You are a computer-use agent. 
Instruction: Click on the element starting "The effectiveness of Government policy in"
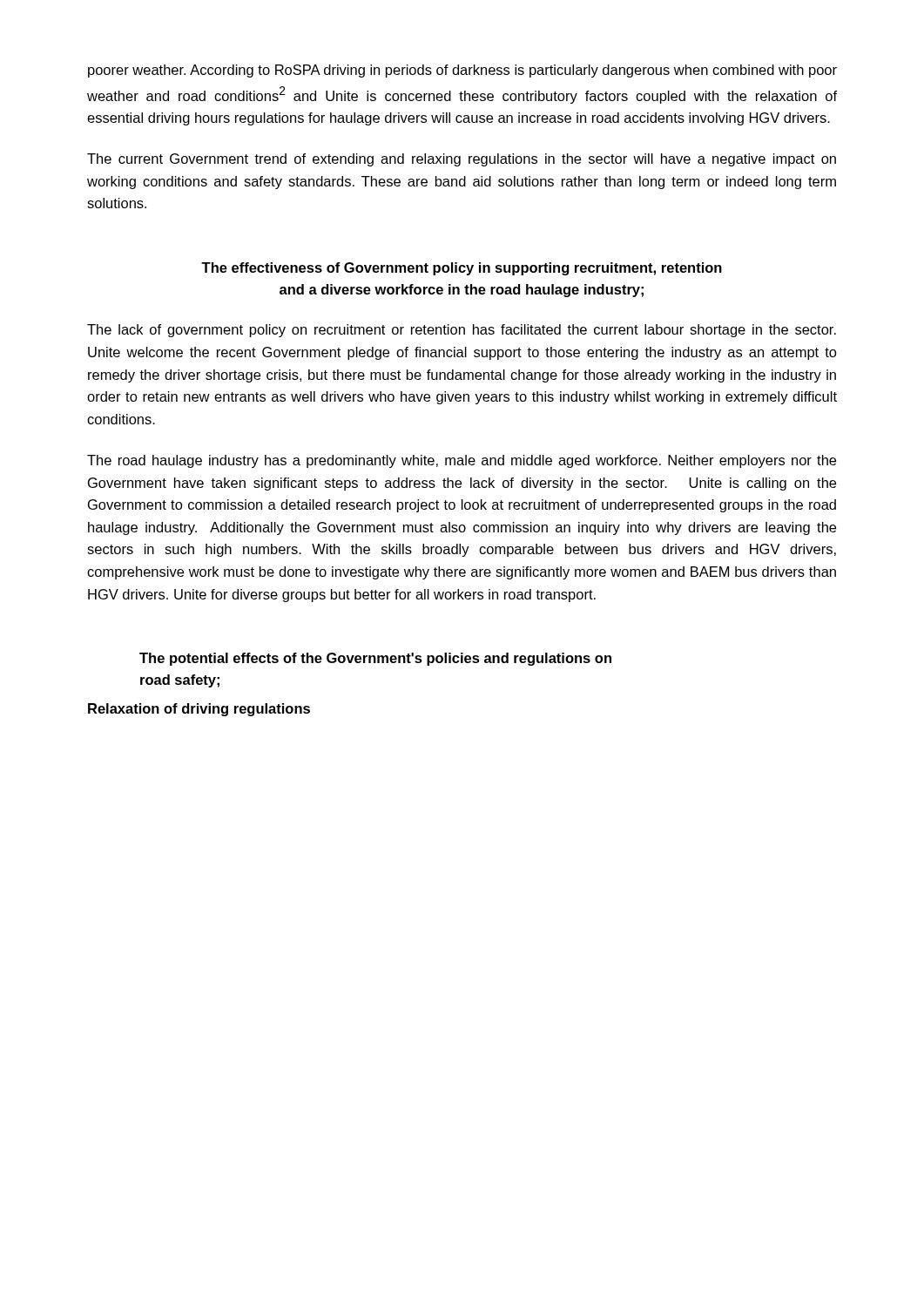tap(462, 278)
